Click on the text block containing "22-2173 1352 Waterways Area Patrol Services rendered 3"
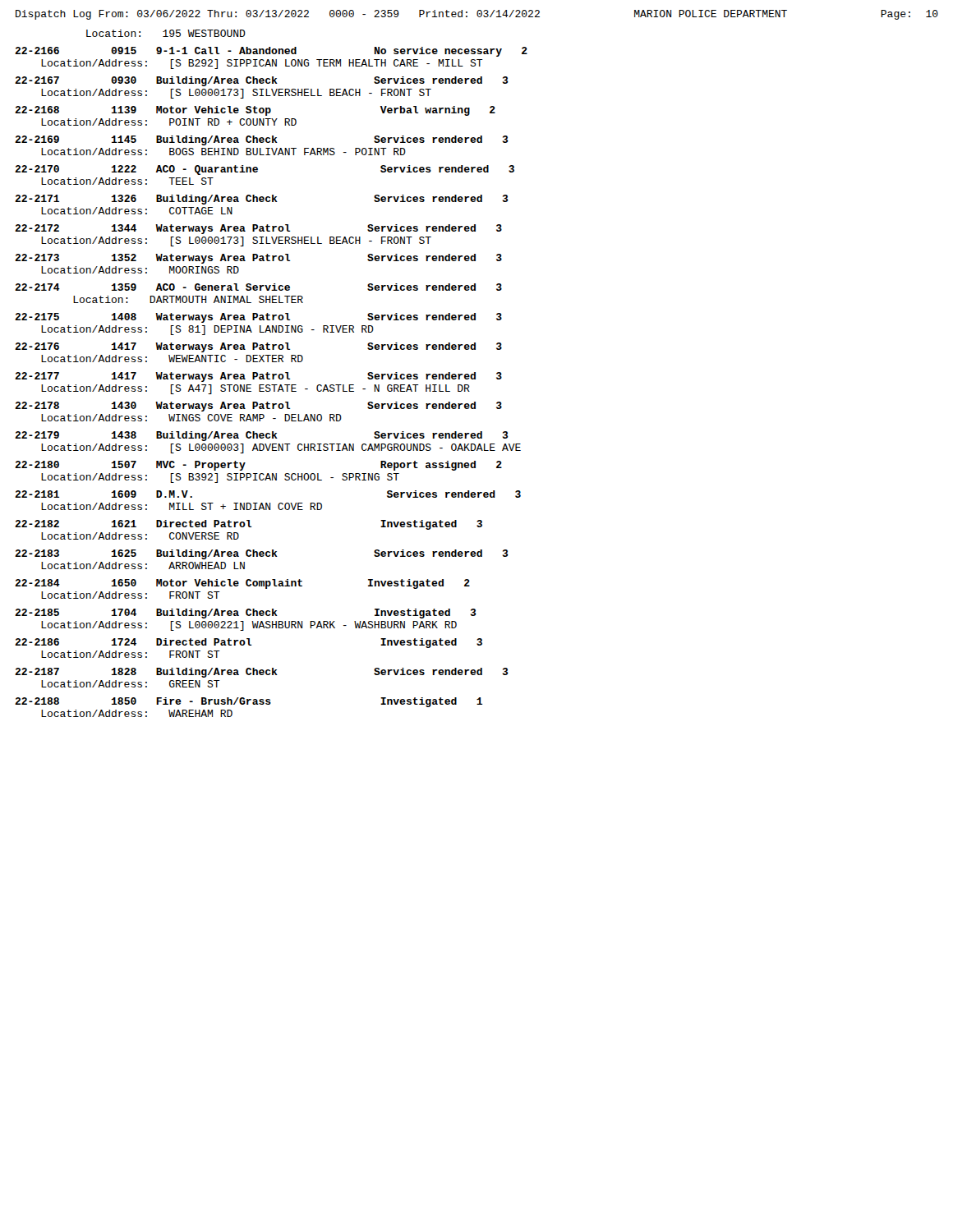This screenshot has height=1232, width=953. point(476,265)
